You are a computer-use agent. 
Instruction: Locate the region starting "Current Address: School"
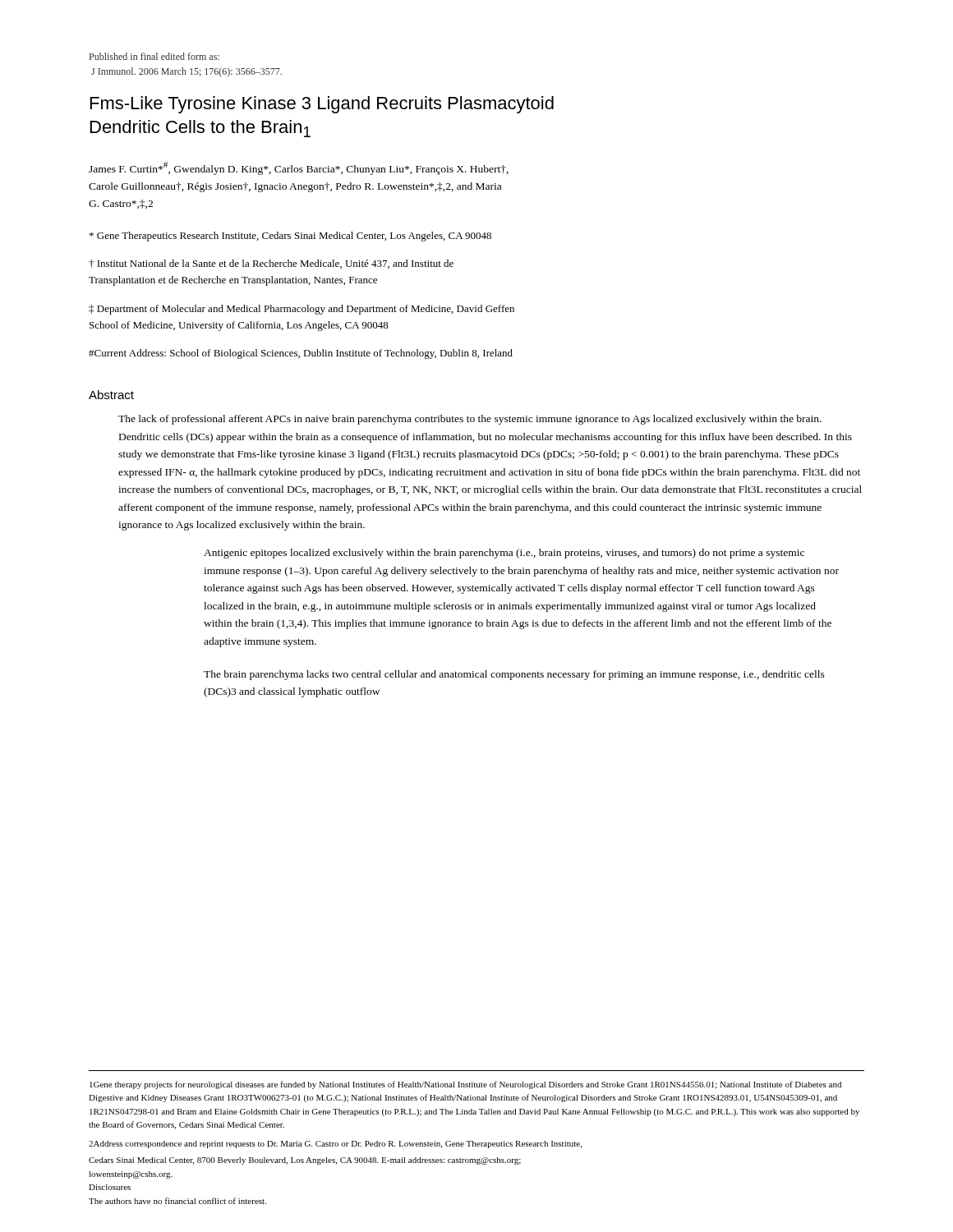click(x=301, y=353)
